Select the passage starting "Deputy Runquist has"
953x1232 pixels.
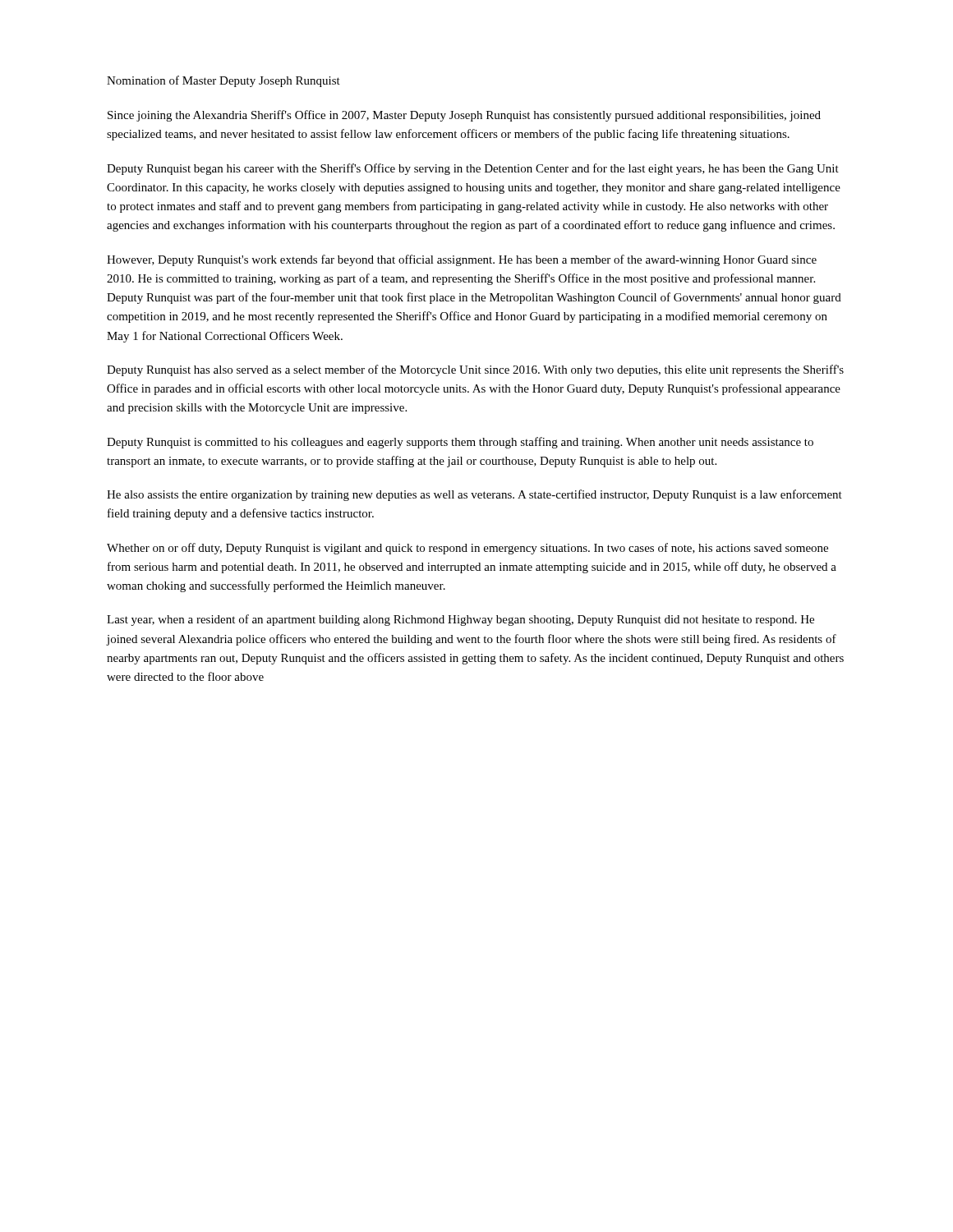coord(475,389)
